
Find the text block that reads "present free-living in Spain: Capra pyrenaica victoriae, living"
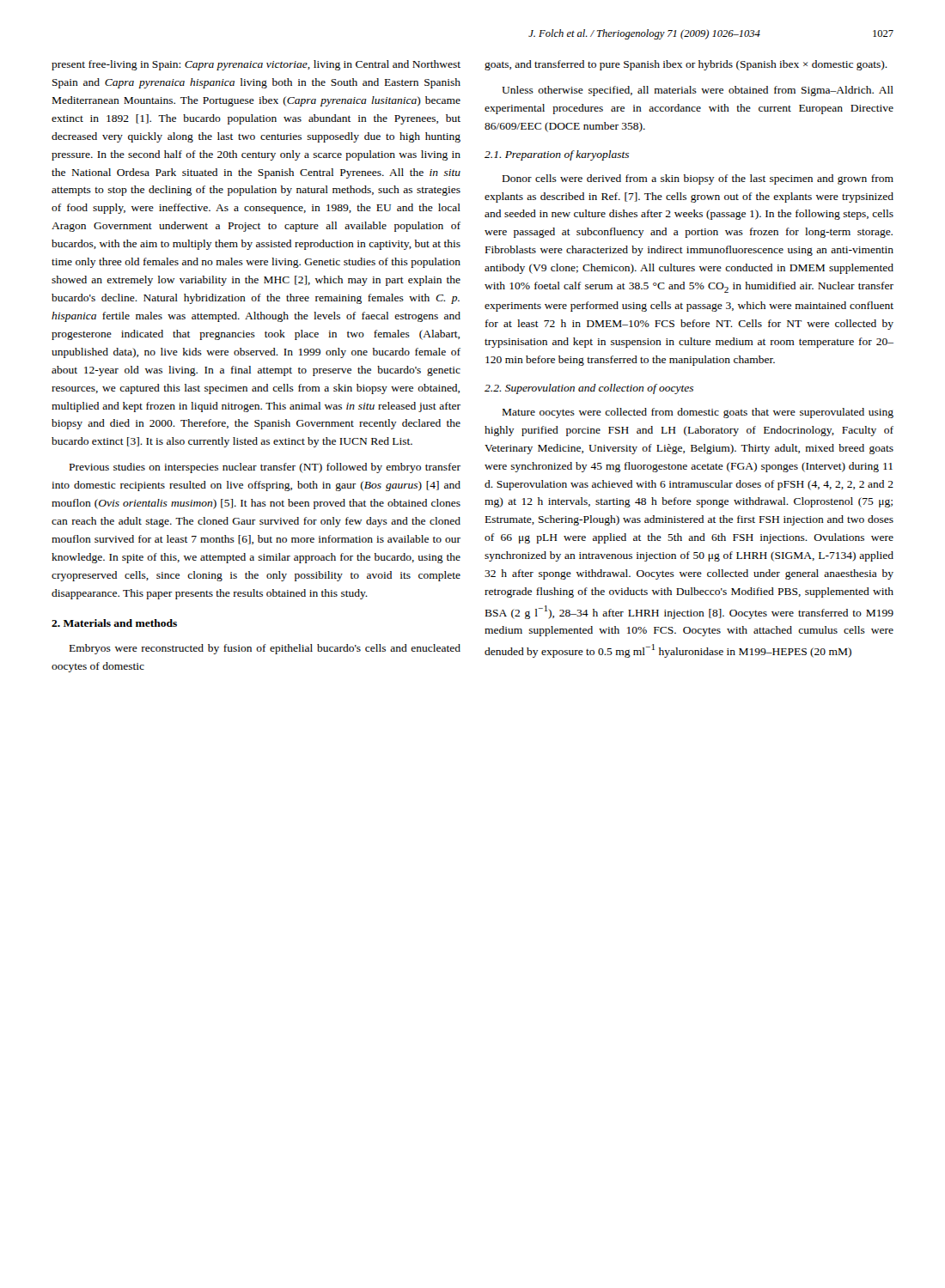256,253
